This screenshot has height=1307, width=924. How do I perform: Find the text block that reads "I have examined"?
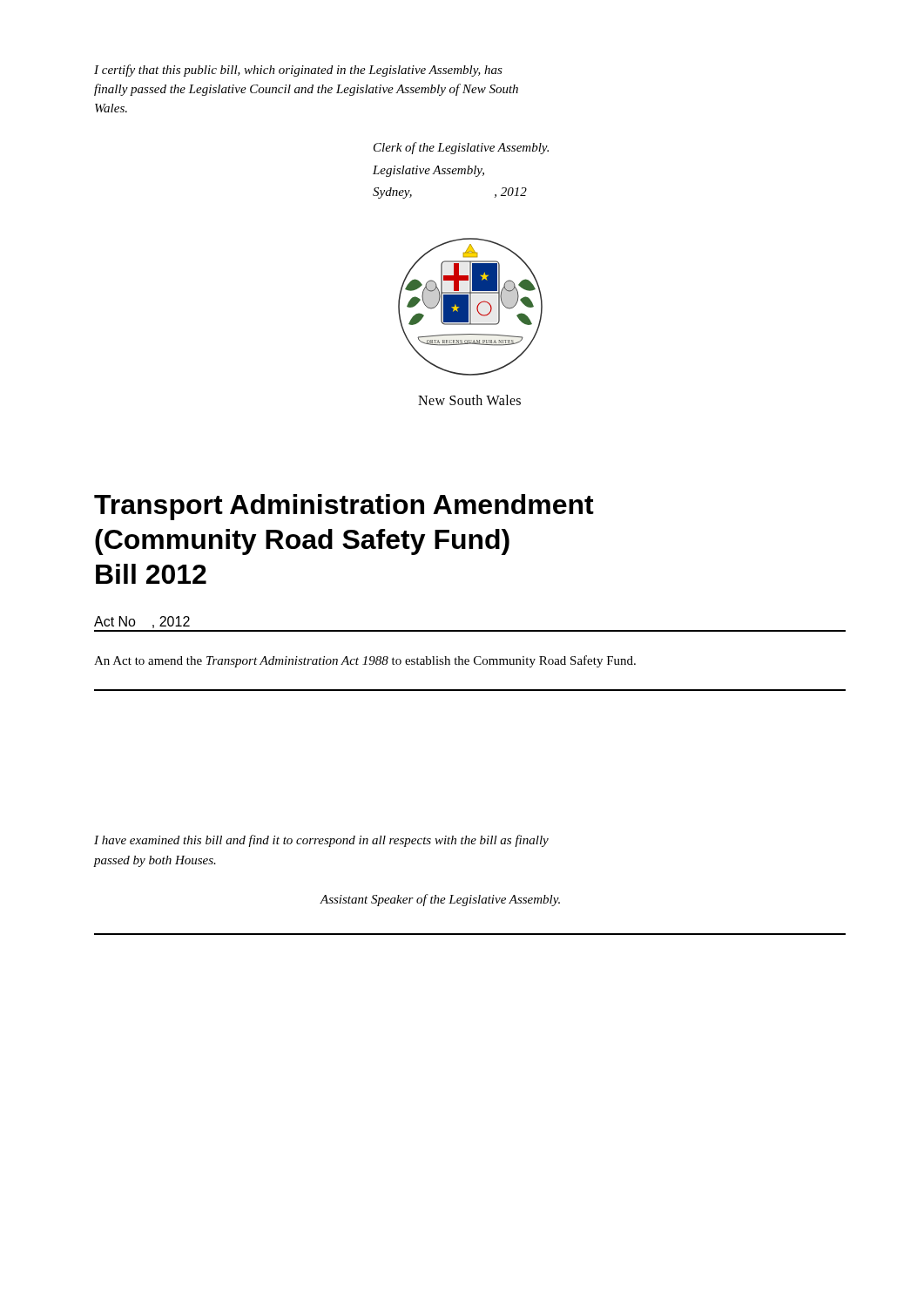(325, 850)
